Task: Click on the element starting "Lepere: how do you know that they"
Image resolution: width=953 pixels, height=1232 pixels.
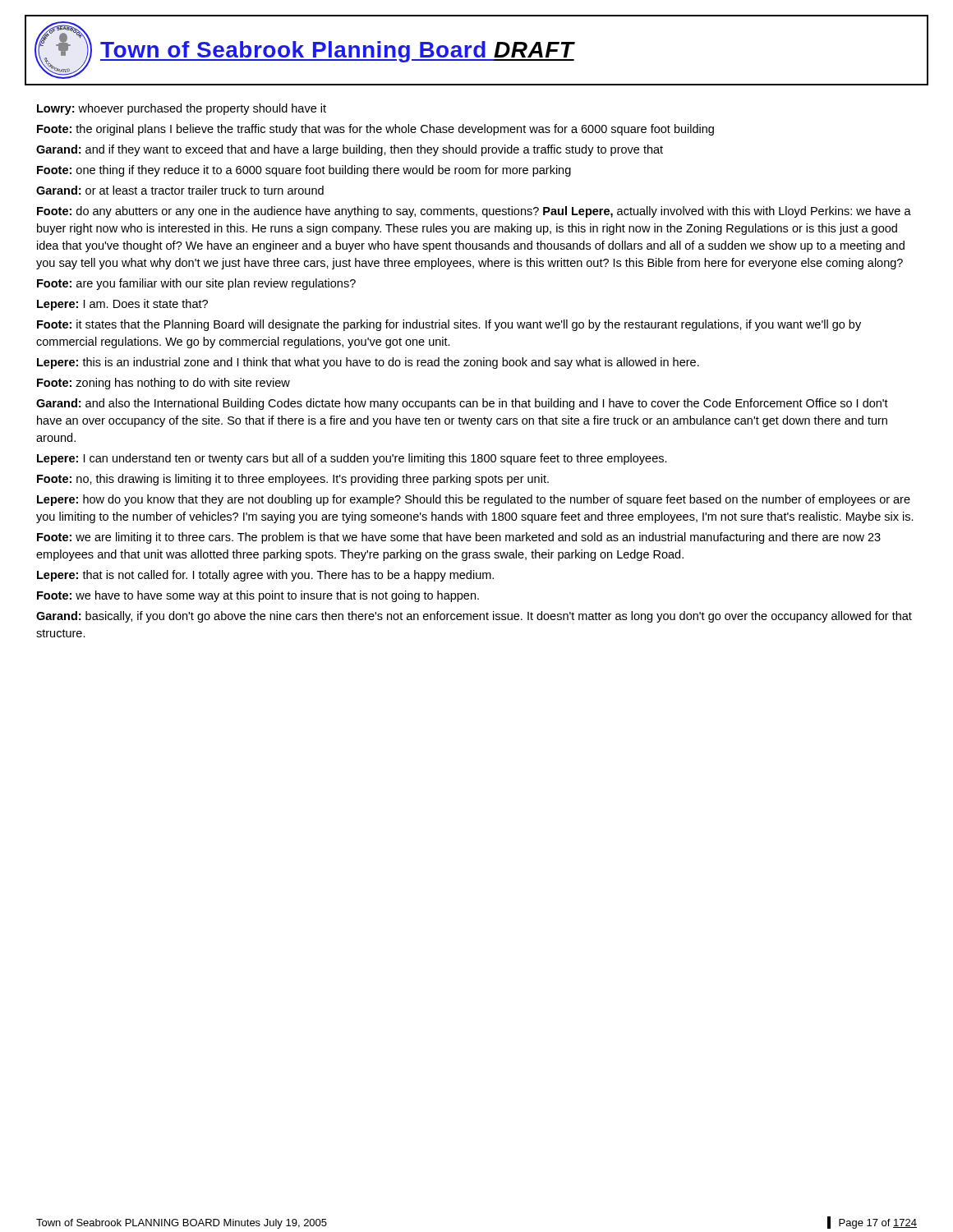Action: coord(476,509)
